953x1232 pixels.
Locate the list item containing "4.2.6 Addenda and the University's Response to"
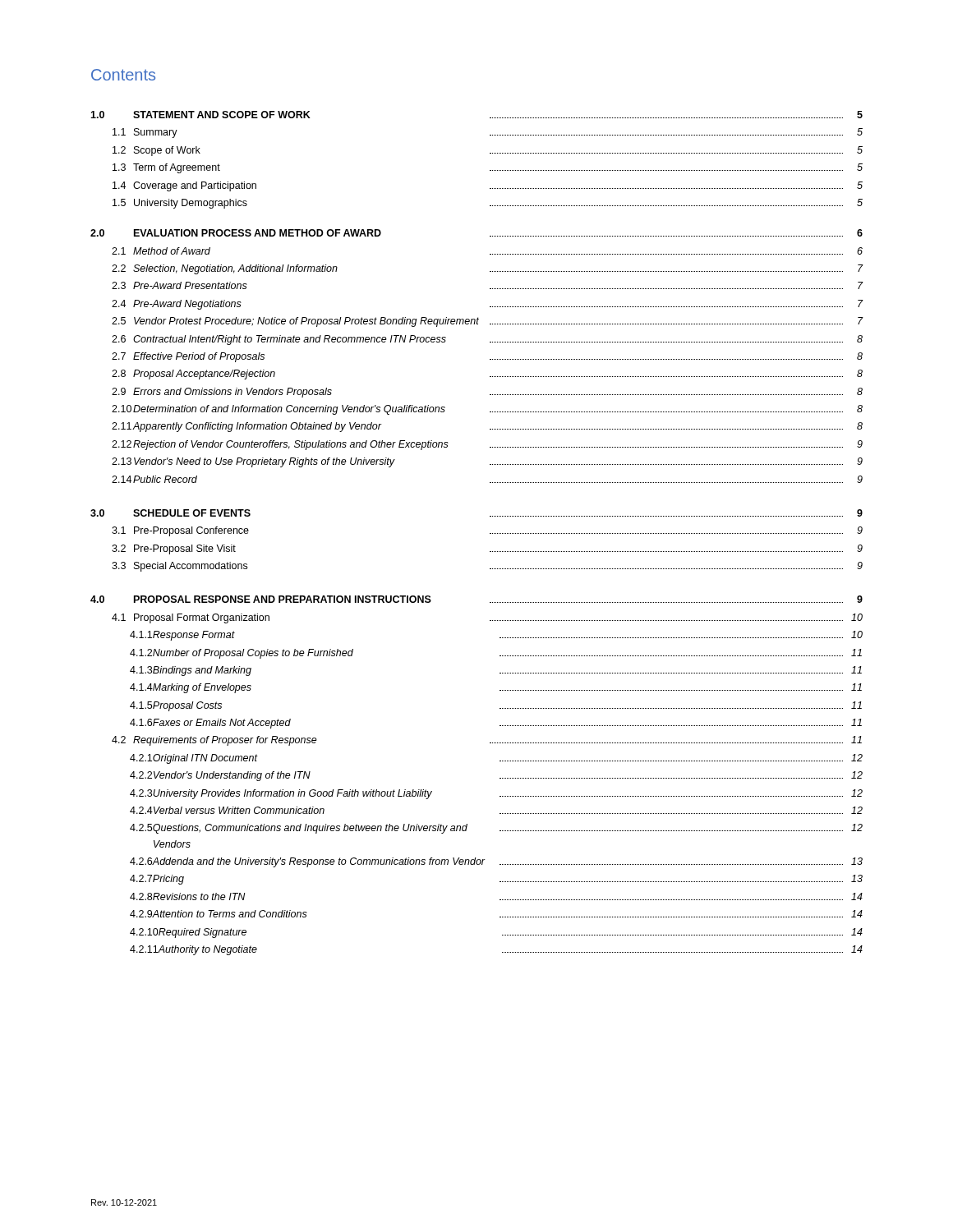476,862
